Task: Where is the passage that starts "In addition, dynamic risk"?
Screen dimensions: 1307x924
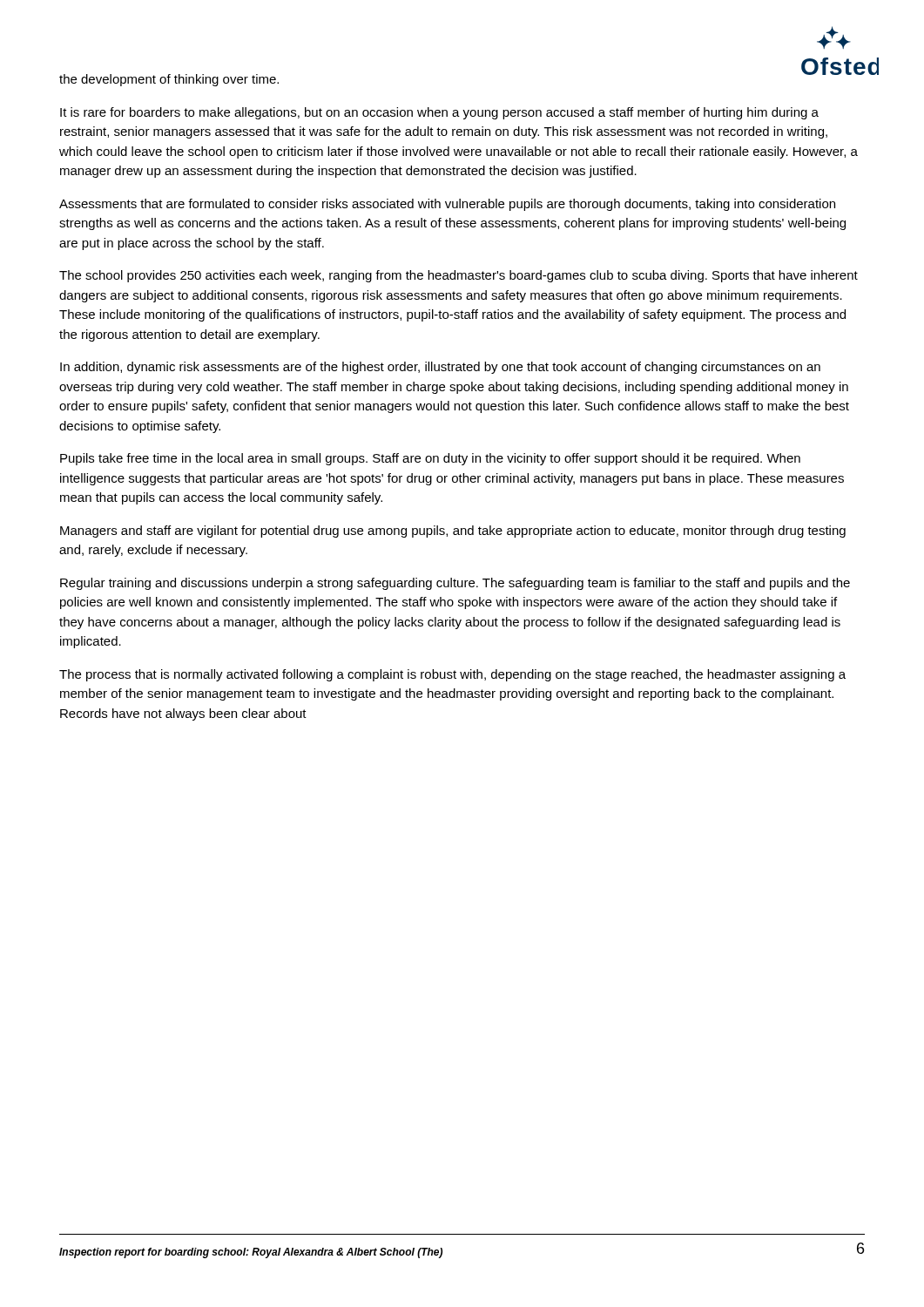Action: 462,396
